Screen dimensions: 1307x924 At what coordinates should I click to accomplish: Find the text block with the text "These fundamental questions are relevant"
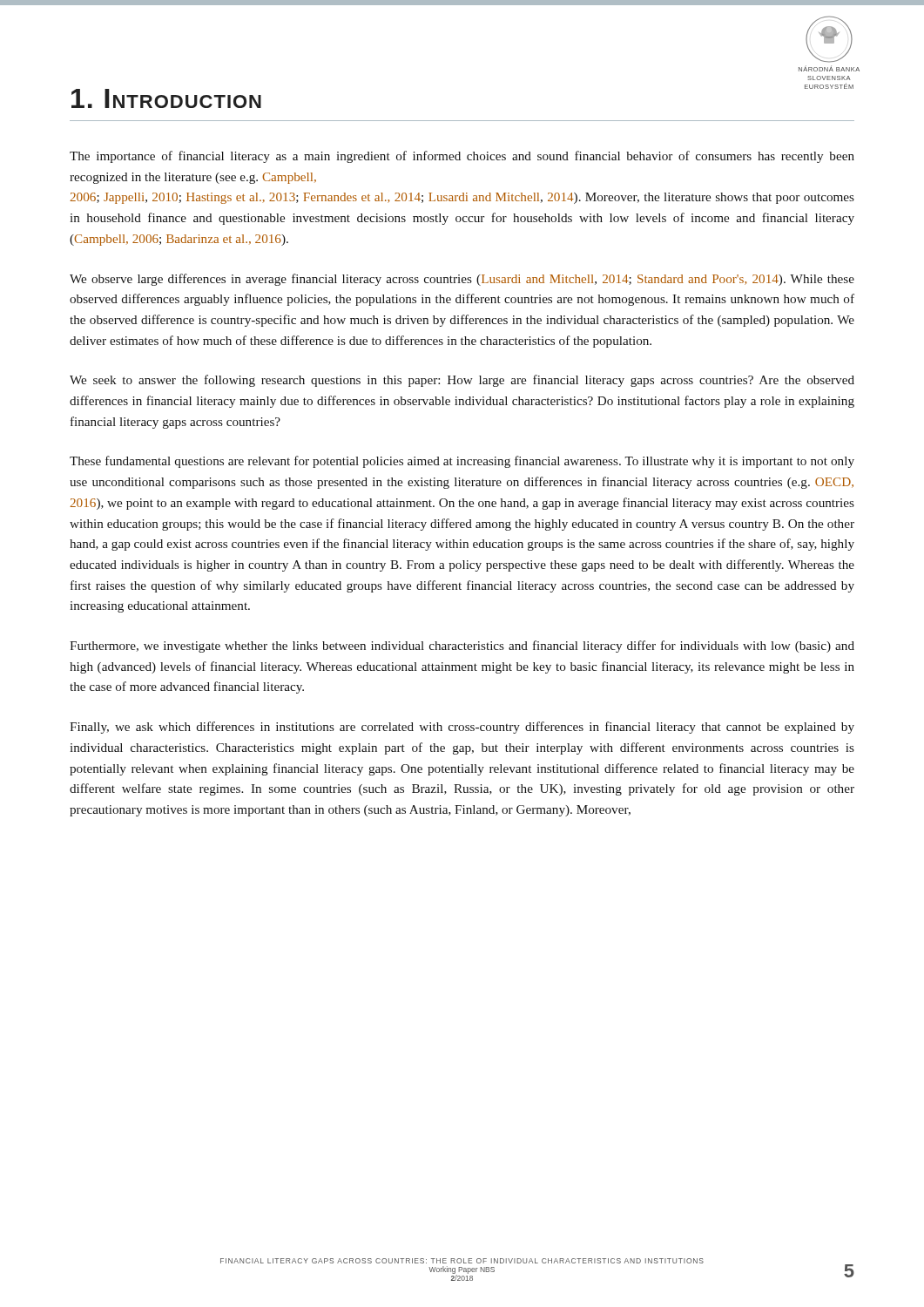click(462, 533)
